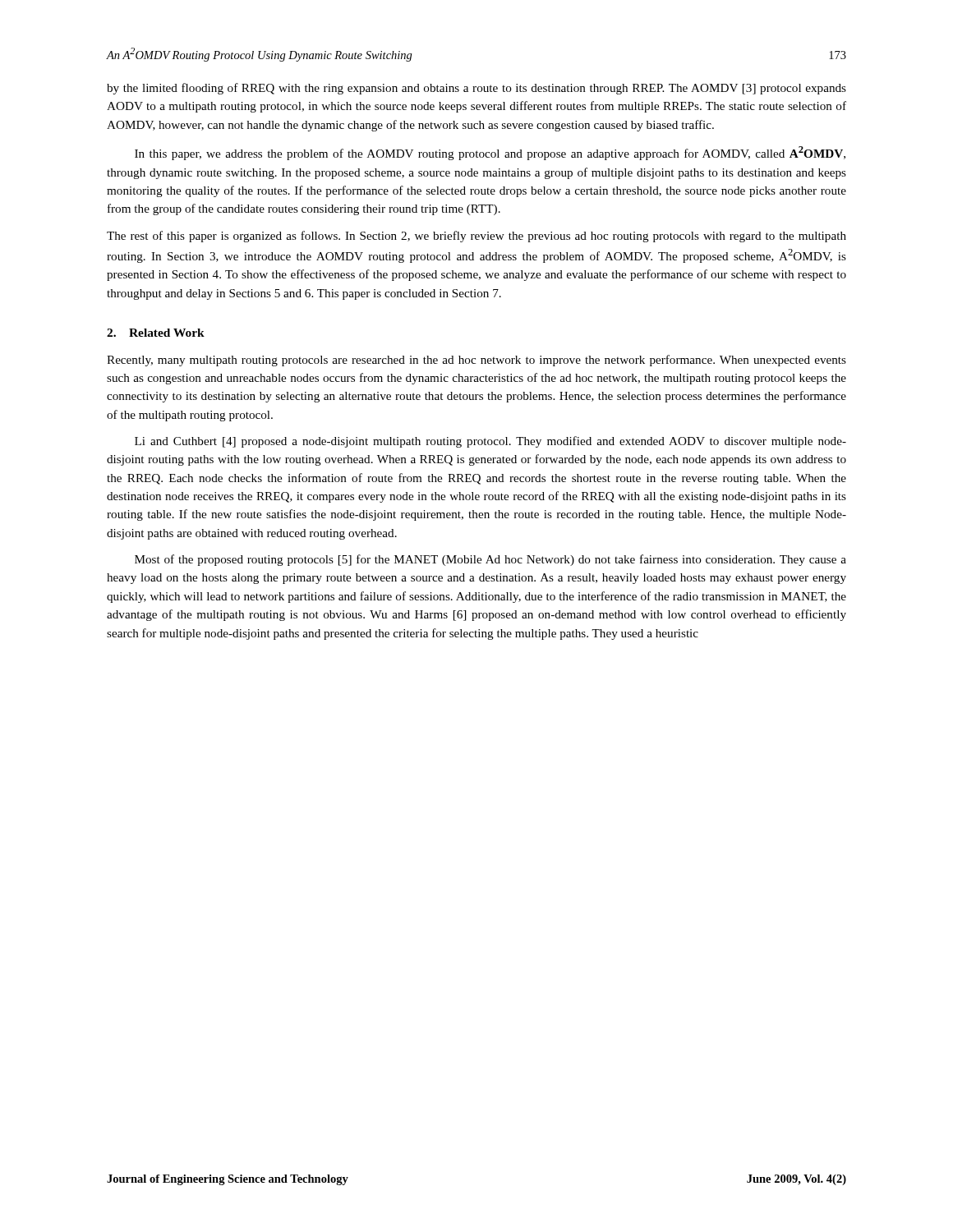Point to the region starting "2. Related Work"

(x=156, y=332)
